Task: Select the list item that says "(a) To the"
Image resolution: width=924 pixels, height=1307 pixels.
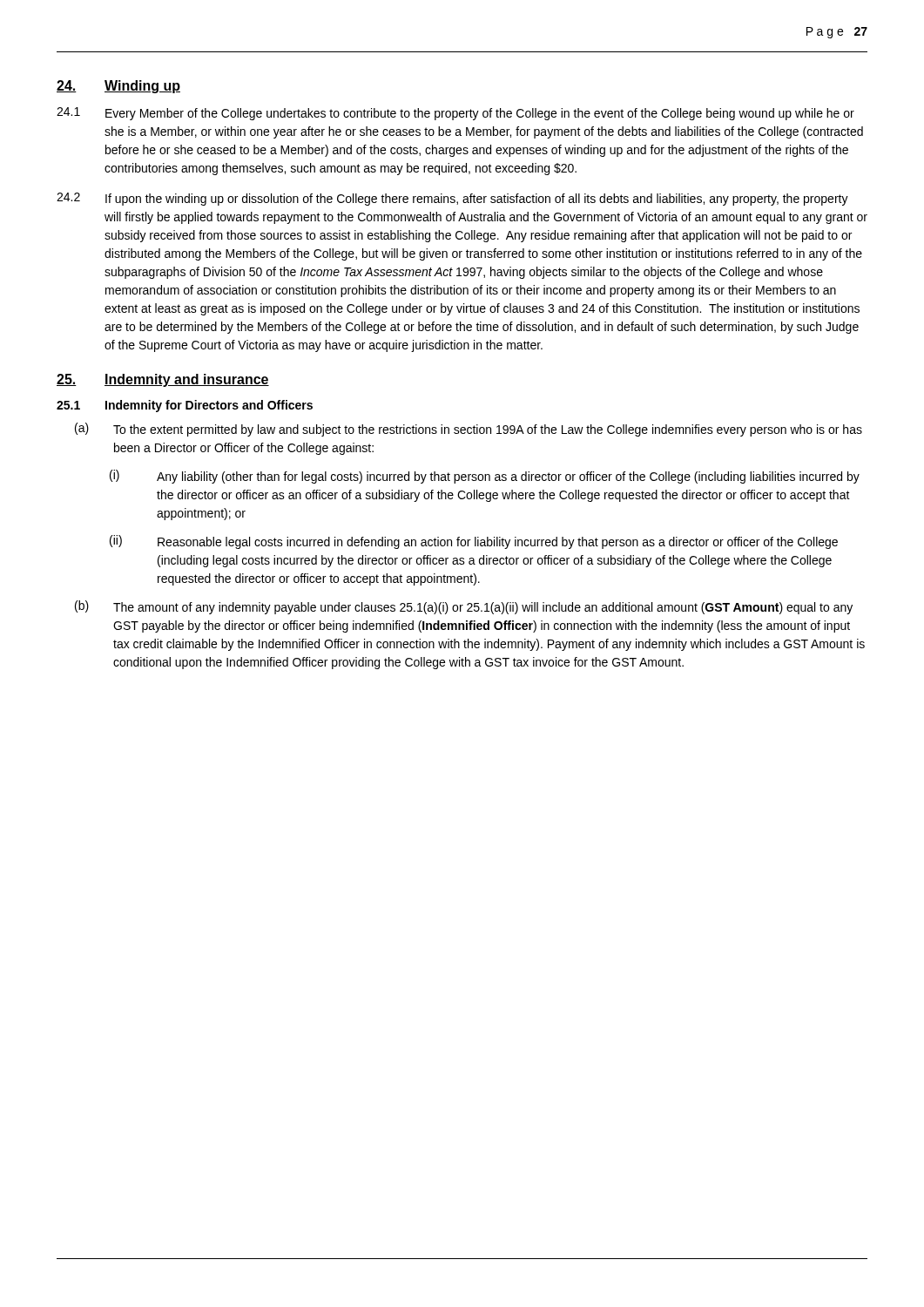Action: (x=471, y=439)
